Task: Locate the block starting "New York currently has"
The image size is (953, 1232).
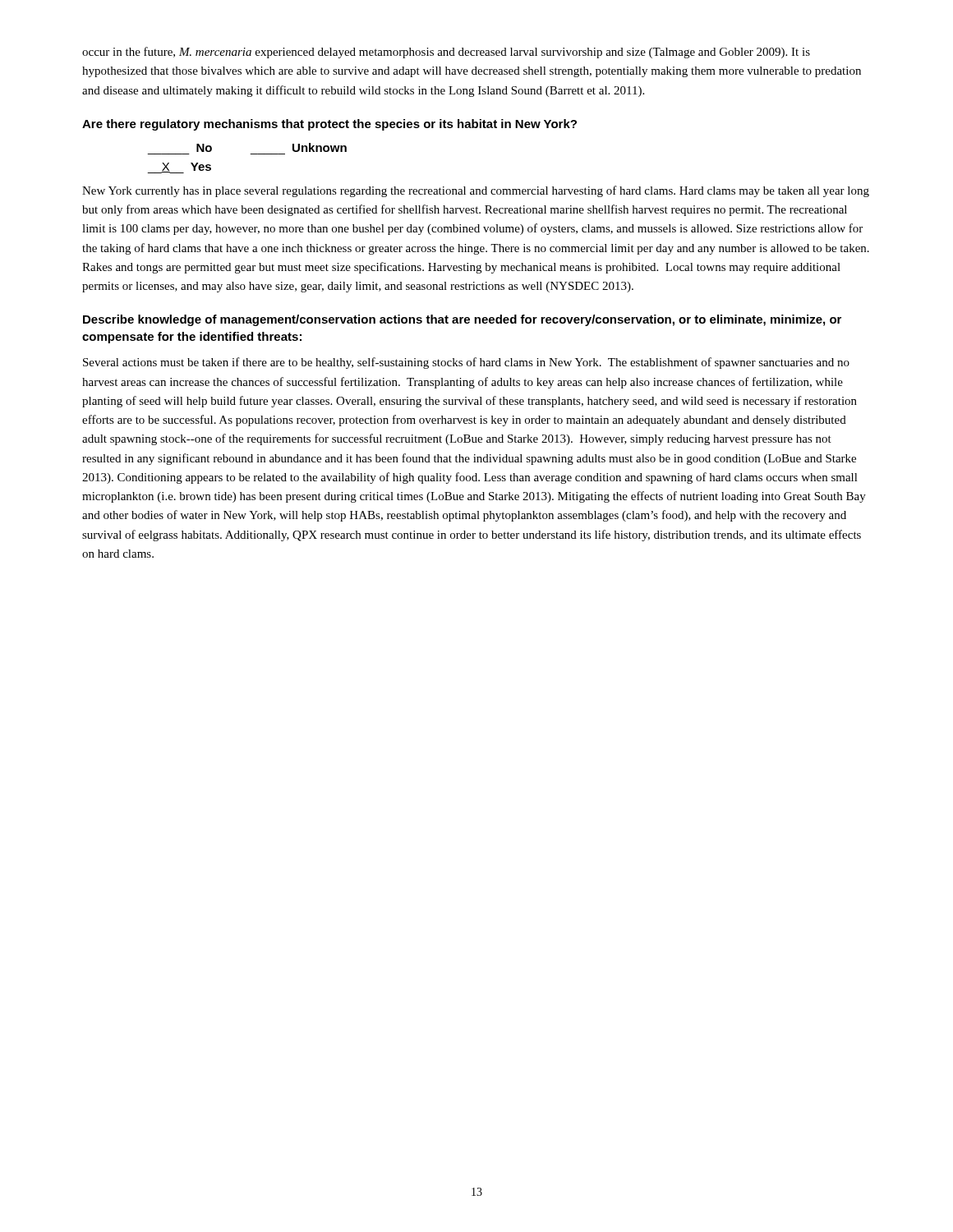Action: pyautogui.click(x=476, y=238)
